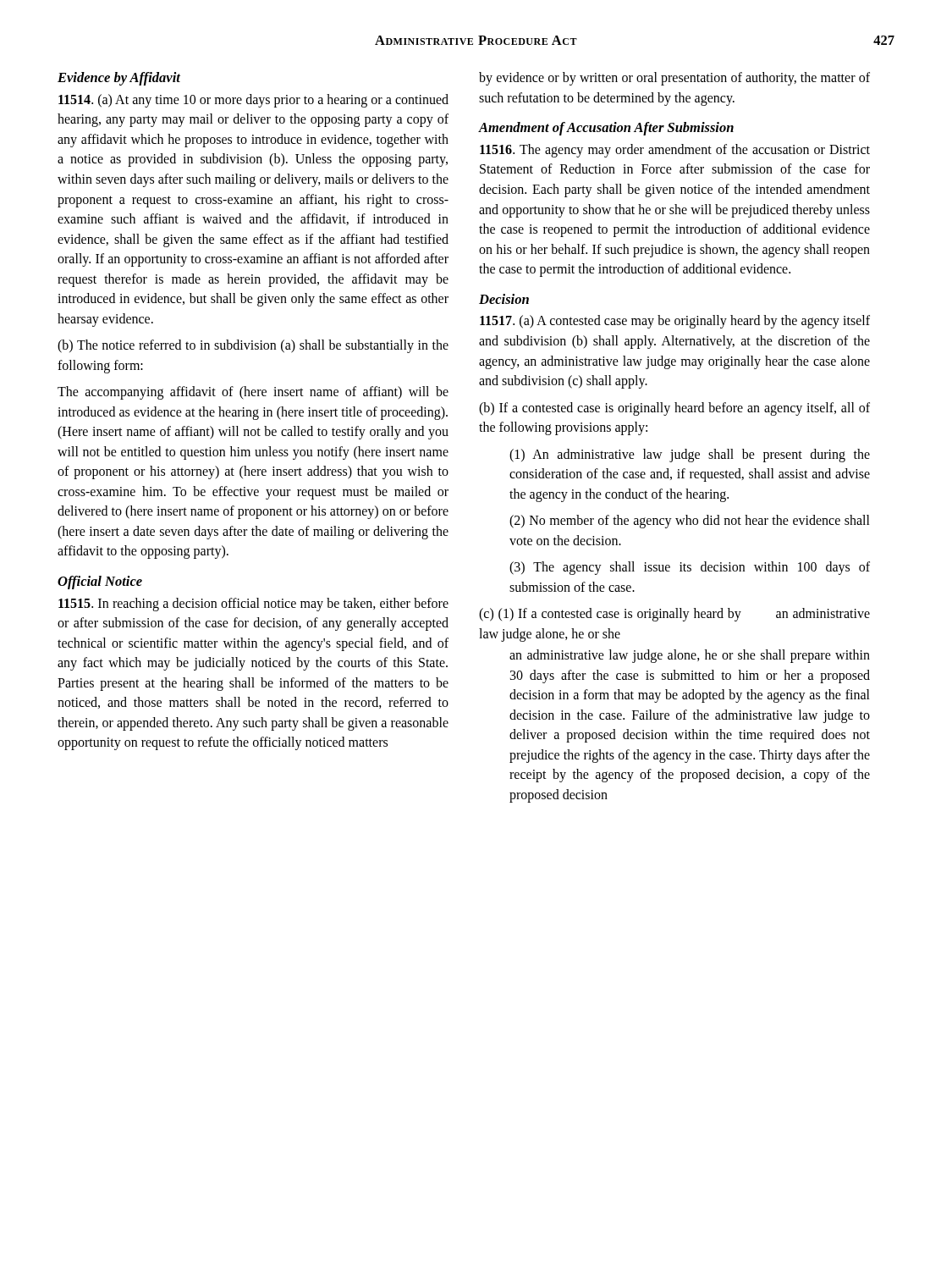Find the text block with the text "(a) A contested case may be"
This screenshot has height=1270, width=952.
coord(674,351)
